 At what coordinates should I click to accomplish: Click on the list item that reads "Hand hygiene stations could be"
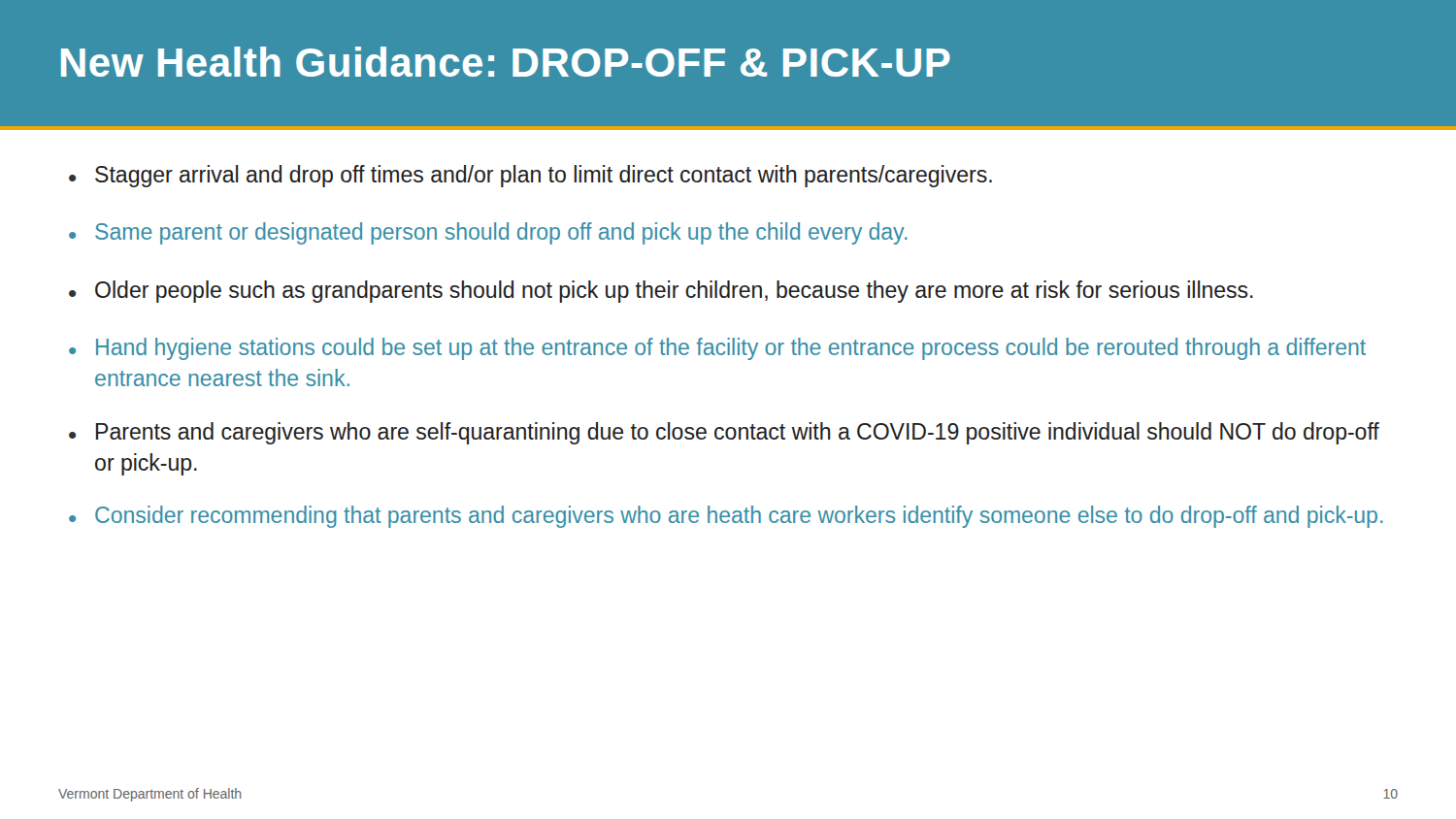pos(741,363)
